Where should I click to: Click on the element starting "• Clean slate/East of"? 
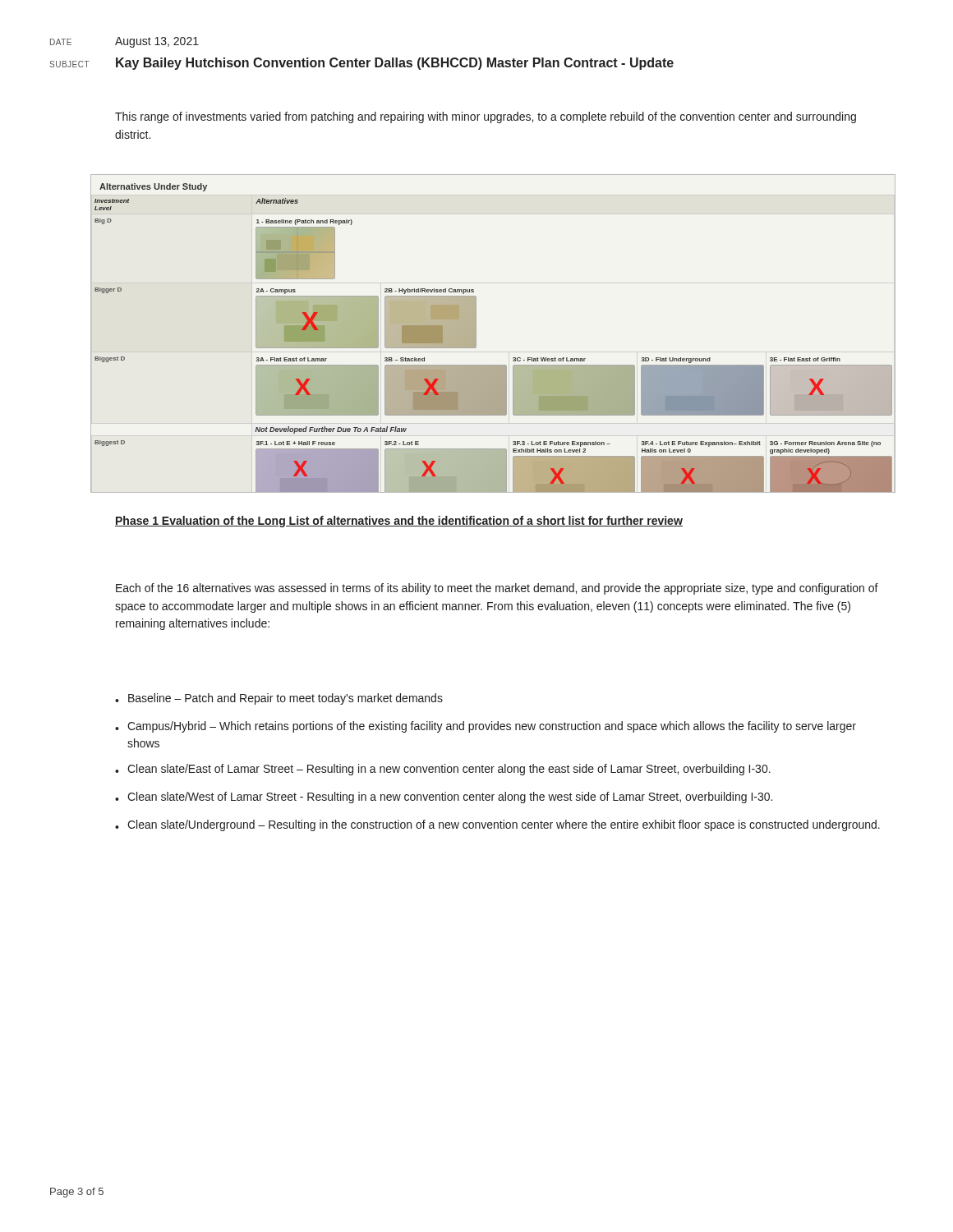click(x=443, y=770)
